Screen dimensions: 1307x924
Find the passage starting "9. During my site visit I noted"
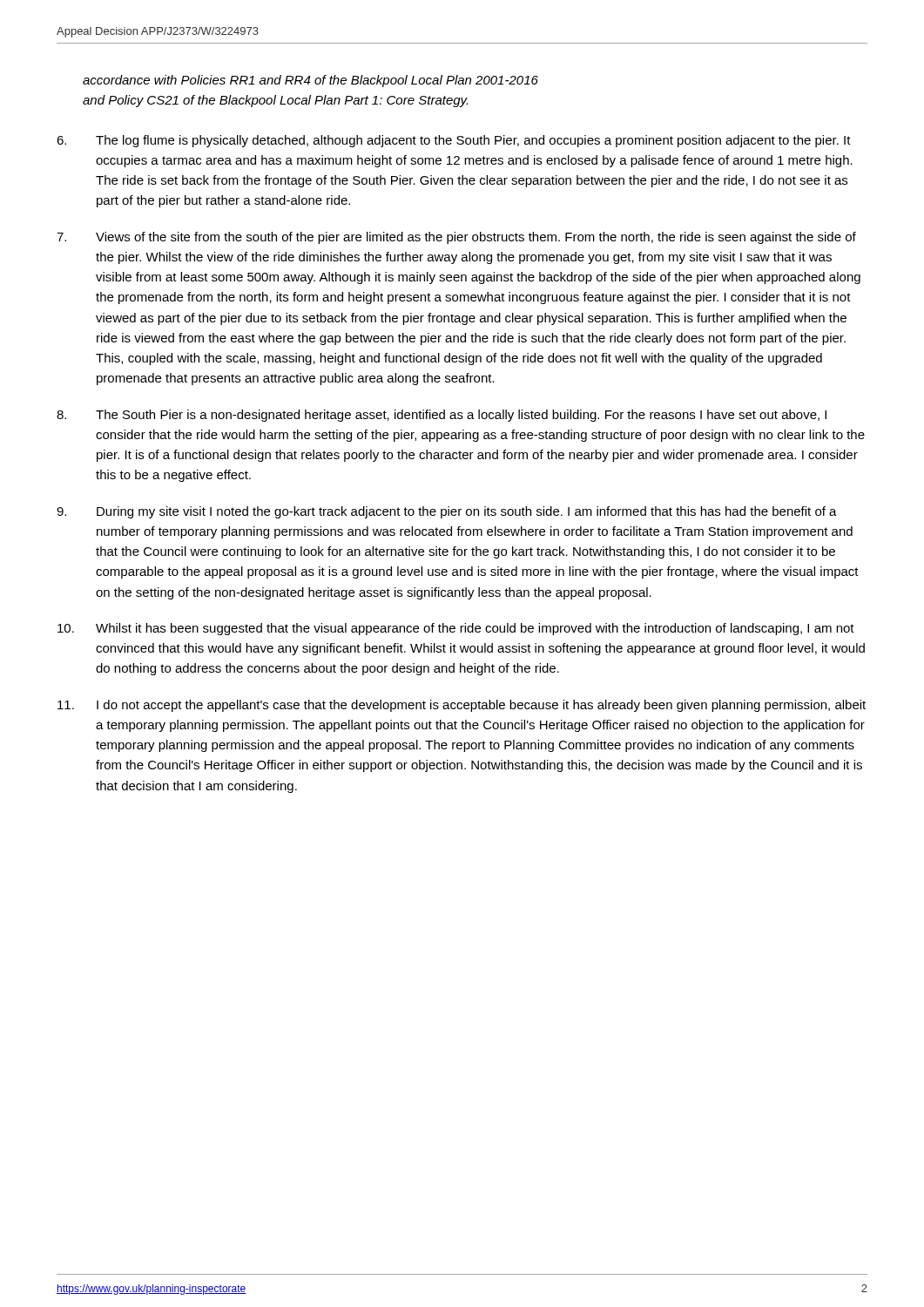coord(462,551)
